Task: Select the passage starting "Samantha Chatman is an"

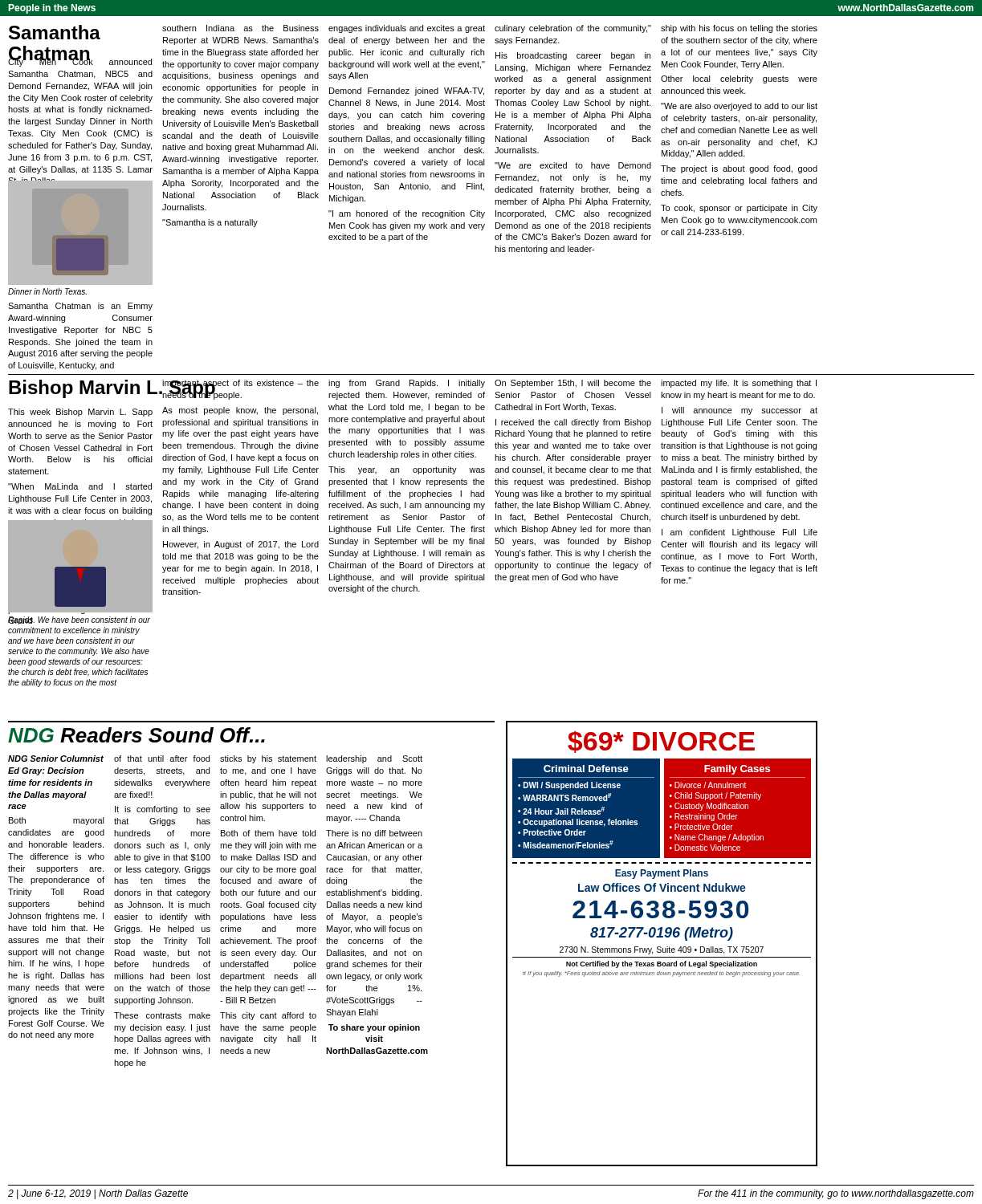Action: coord(80,336)
